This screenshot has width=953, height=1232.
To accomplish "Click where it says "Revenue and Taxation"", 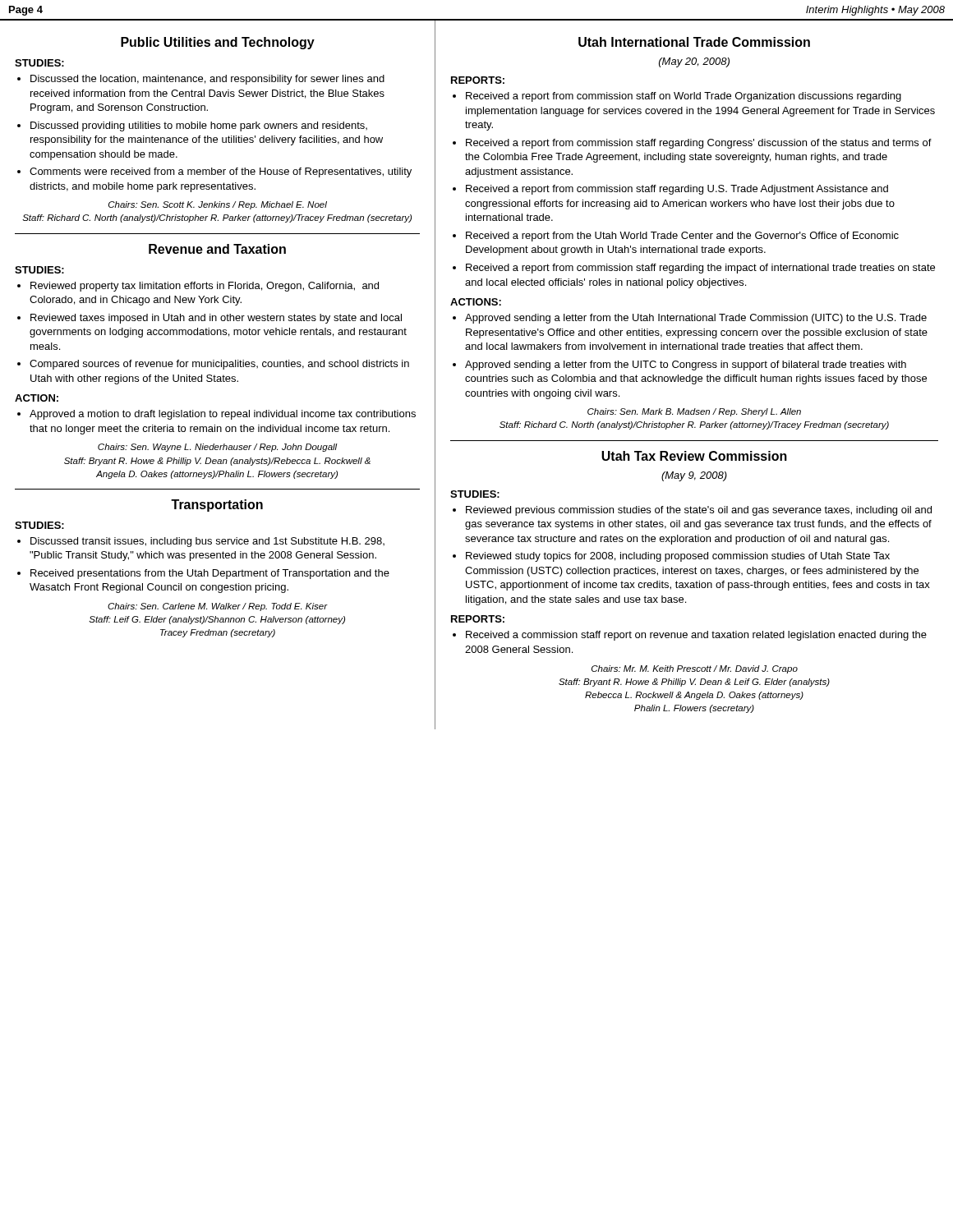I will (x=217, y=249).
